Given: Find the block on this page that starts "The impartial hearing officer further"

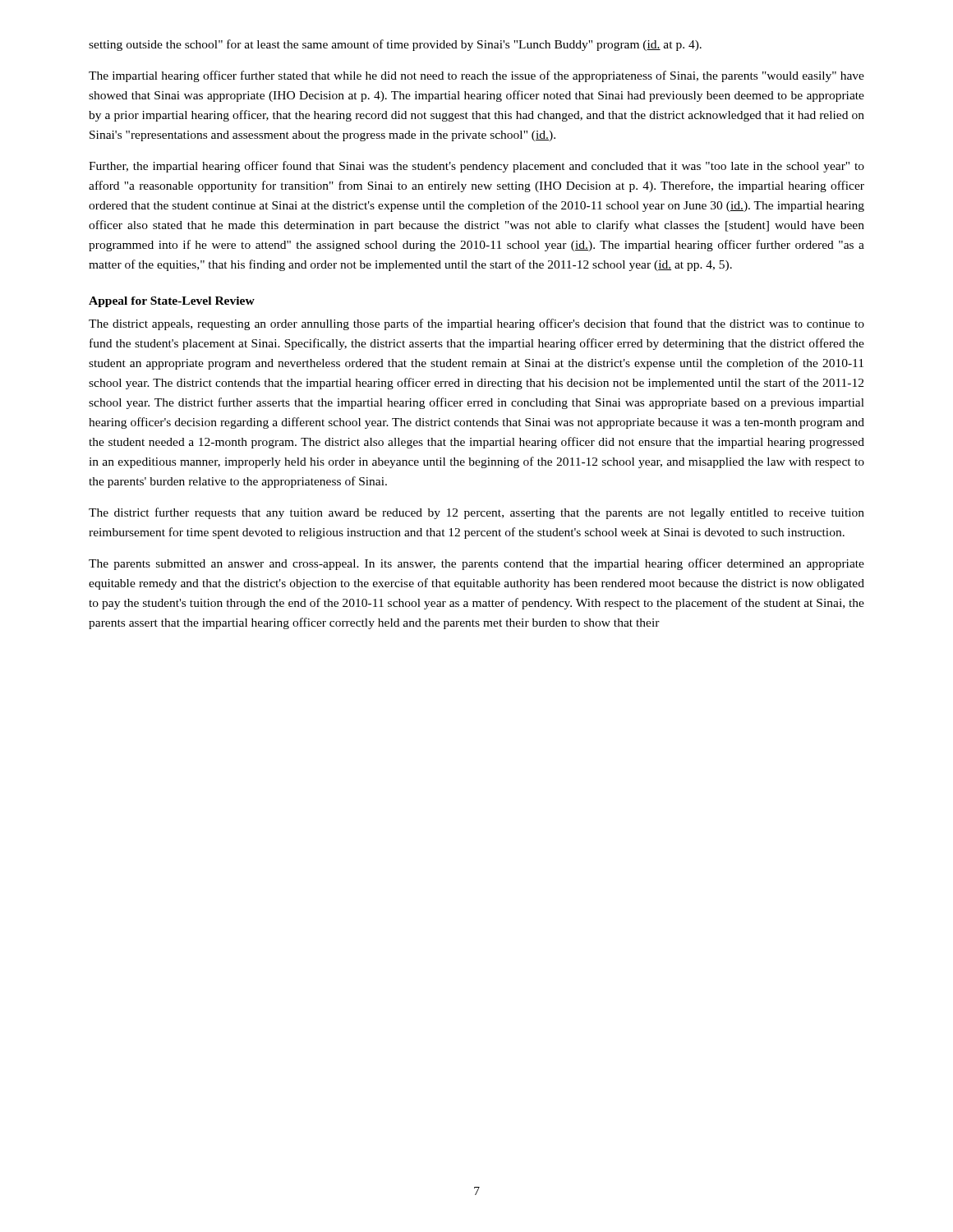Looking at the screenshot, I should pyautogui.click(x=476, y=105).
